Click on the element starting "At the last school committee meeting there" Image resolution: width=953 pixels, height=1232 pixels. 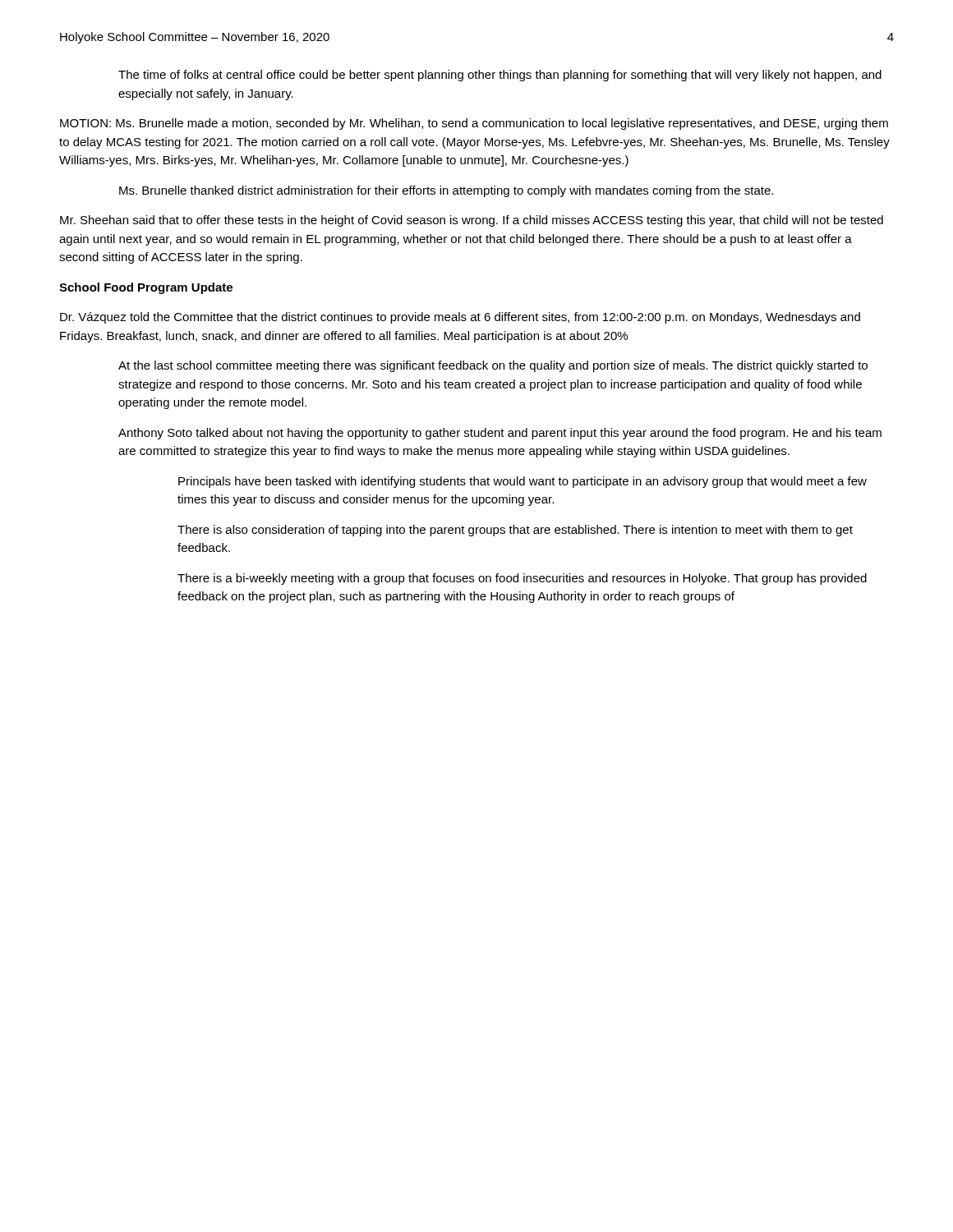point(506,384)
